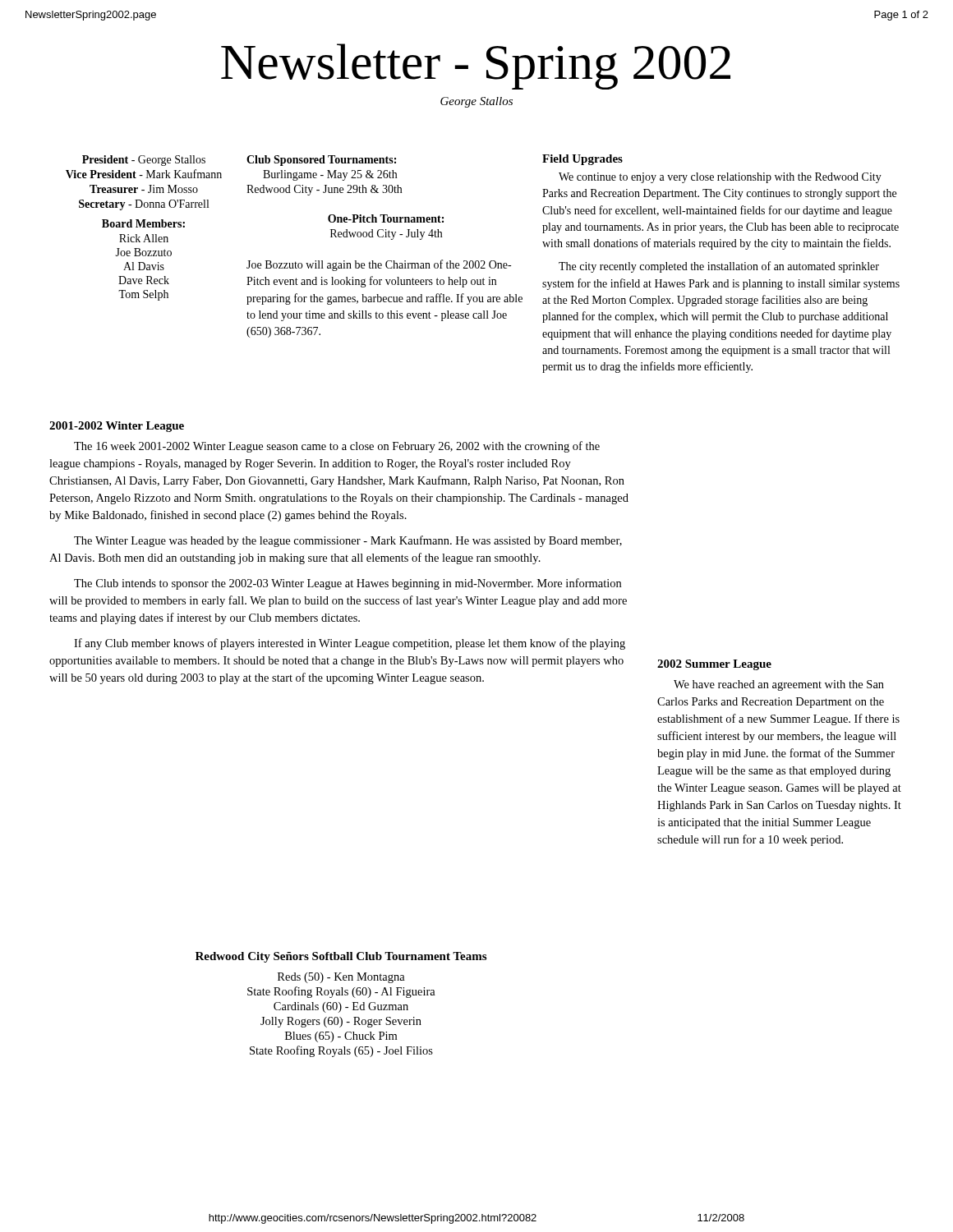Screen dimensions: 1232x953
Task: Select the text block with the text "If any Club member knows"
Action: point(341,661)
